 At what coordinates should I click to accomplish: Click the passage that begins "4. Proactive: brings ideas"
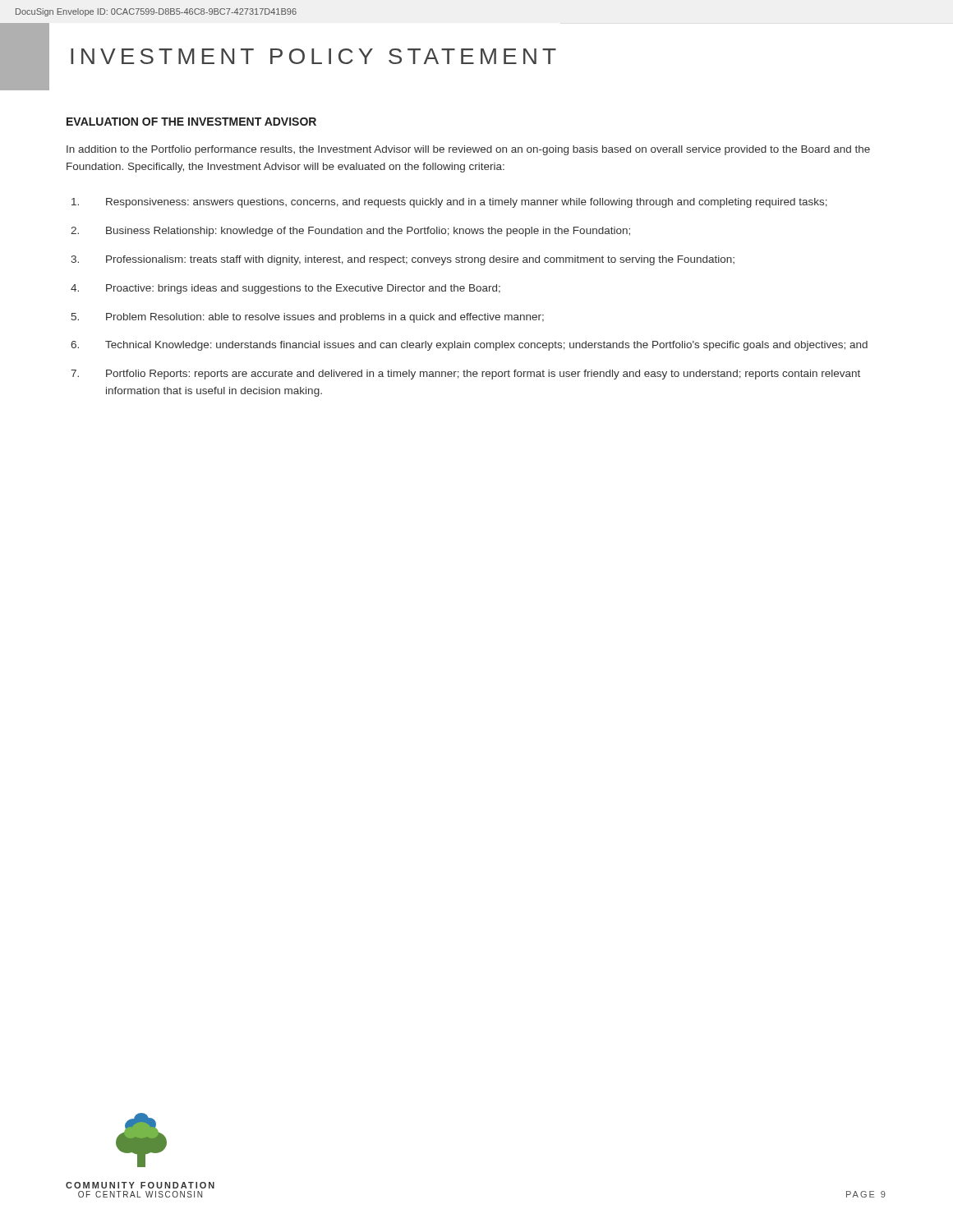click(476, 288)
